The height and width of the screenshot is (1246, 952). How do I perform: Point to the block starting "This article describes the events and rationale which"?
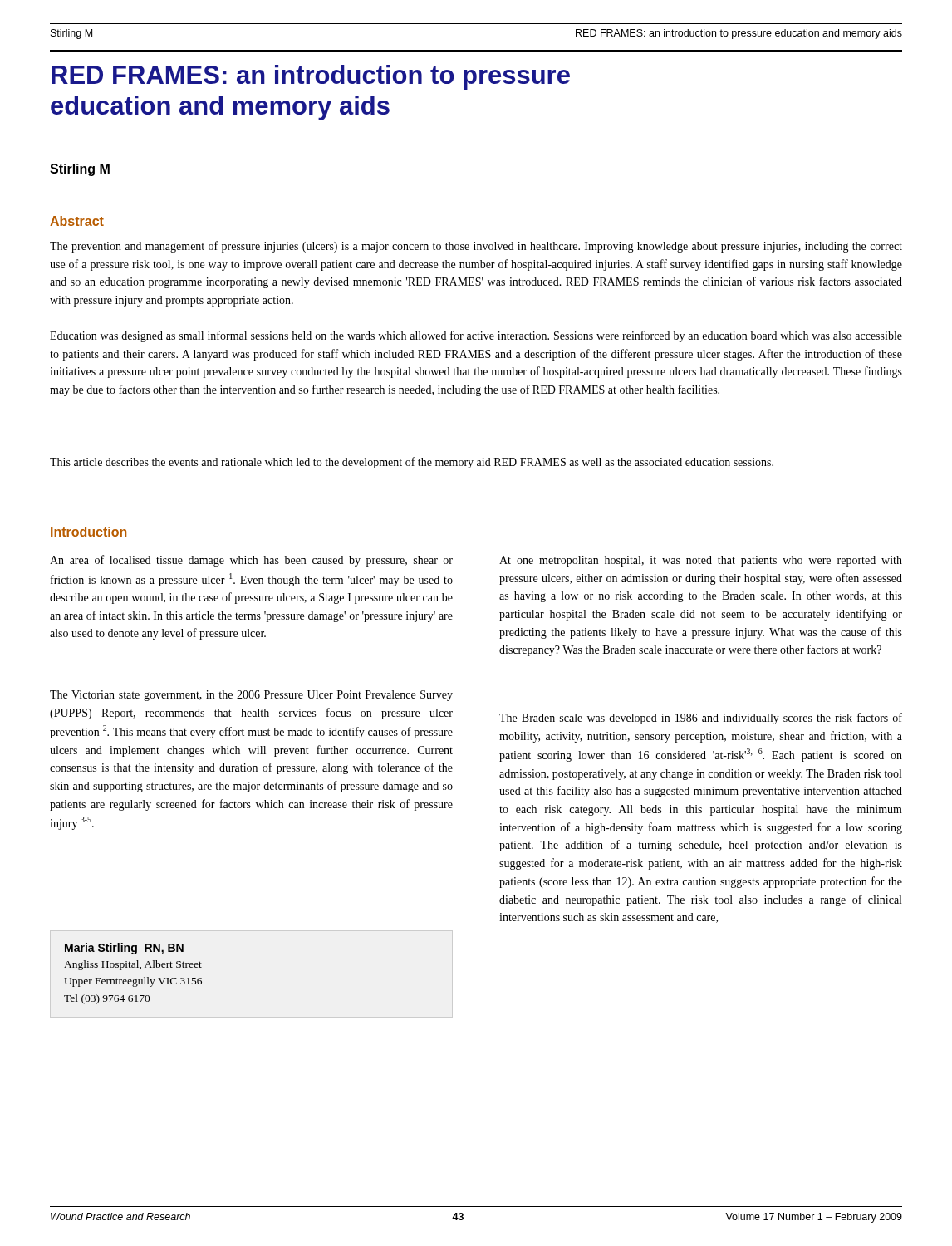[476, 463]
